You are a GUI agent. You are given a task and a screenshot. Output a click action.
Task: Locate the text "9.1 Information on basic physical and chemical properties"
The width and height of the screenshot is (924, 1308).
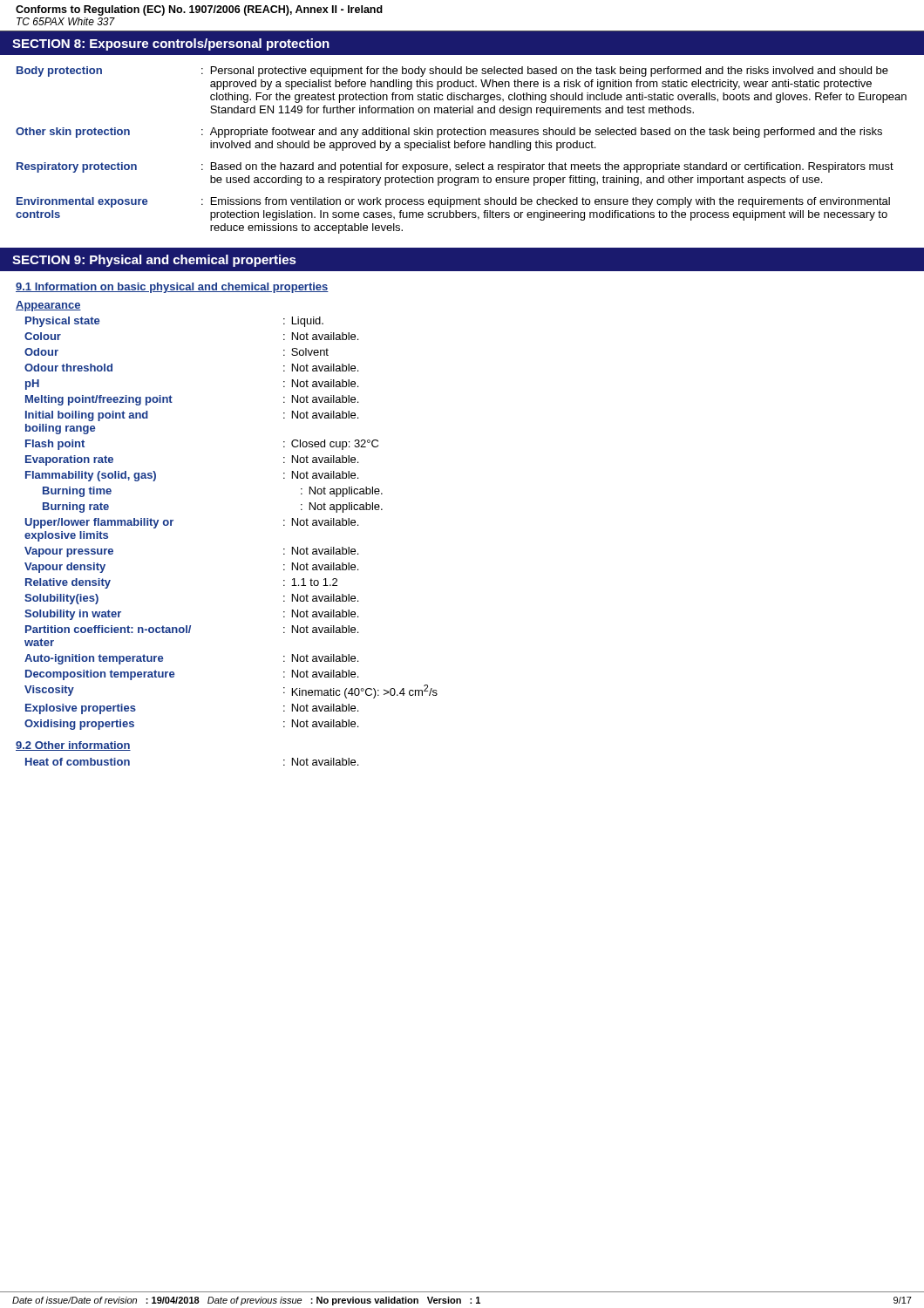[172, 286]
